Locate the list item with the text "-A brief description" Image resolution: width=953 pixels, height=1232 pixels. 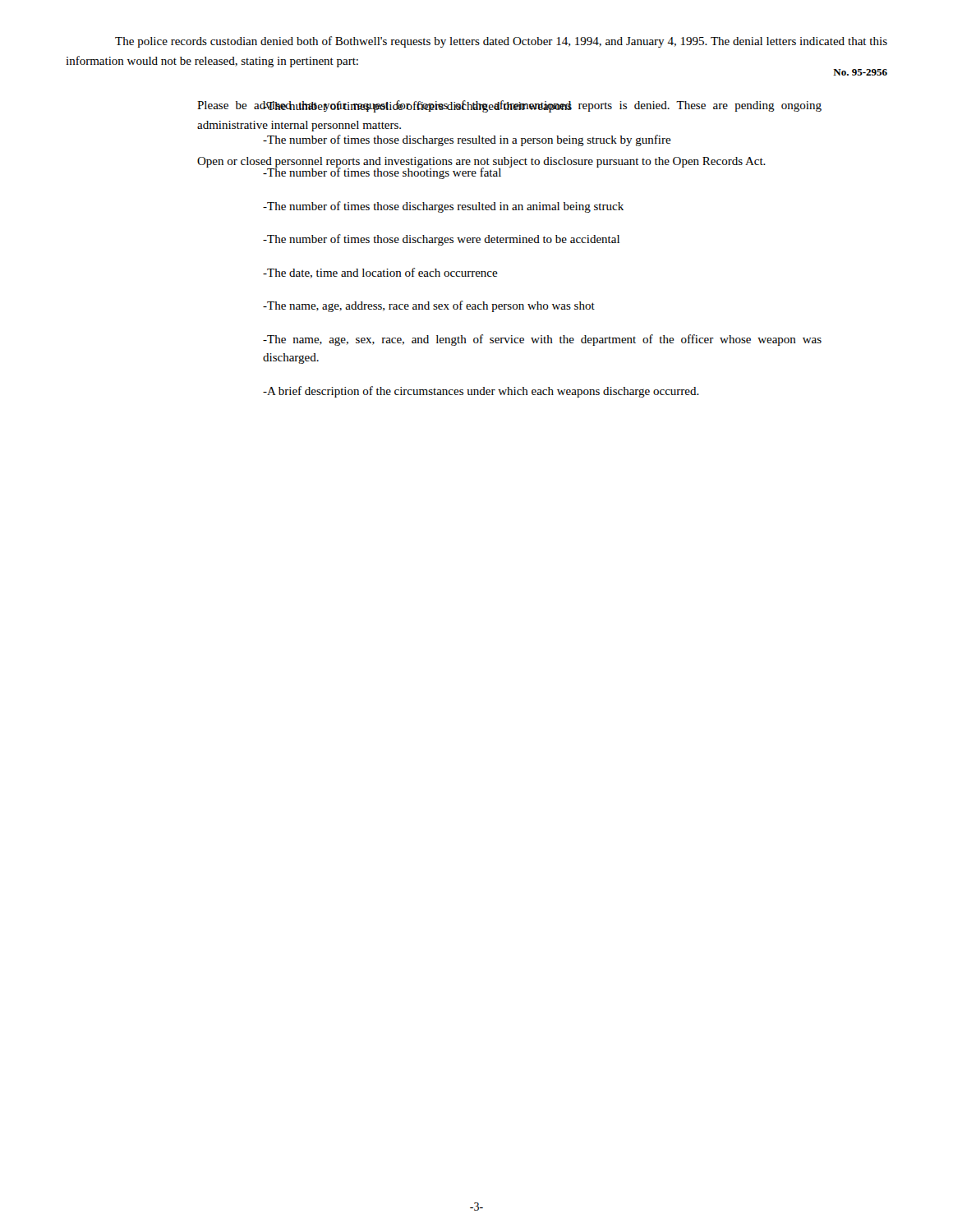(x=481, y=391)
